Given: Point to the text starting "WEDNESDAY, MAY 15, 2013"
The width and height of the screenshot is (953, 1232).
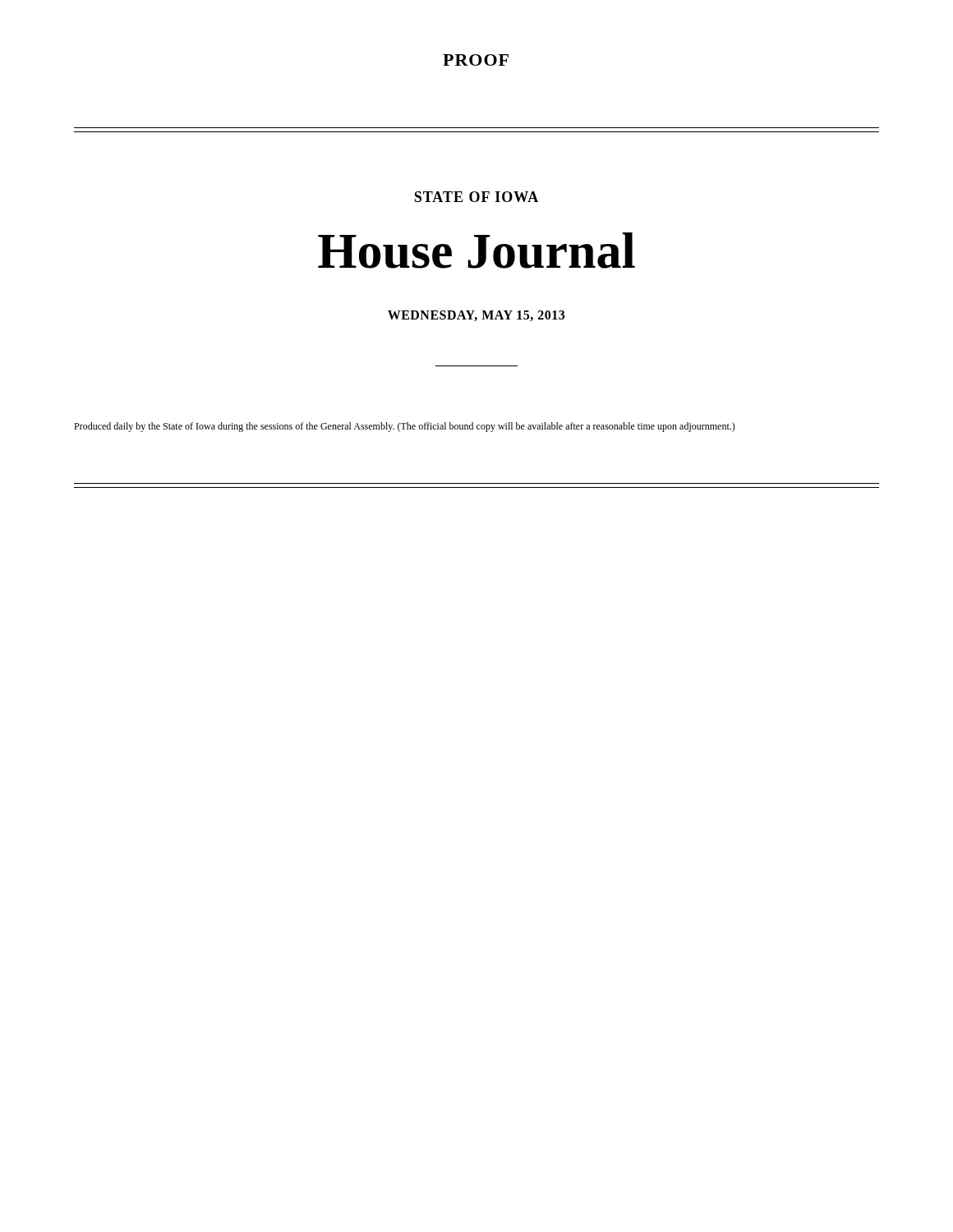Looking at the screenshot, I should pos(476,315).
